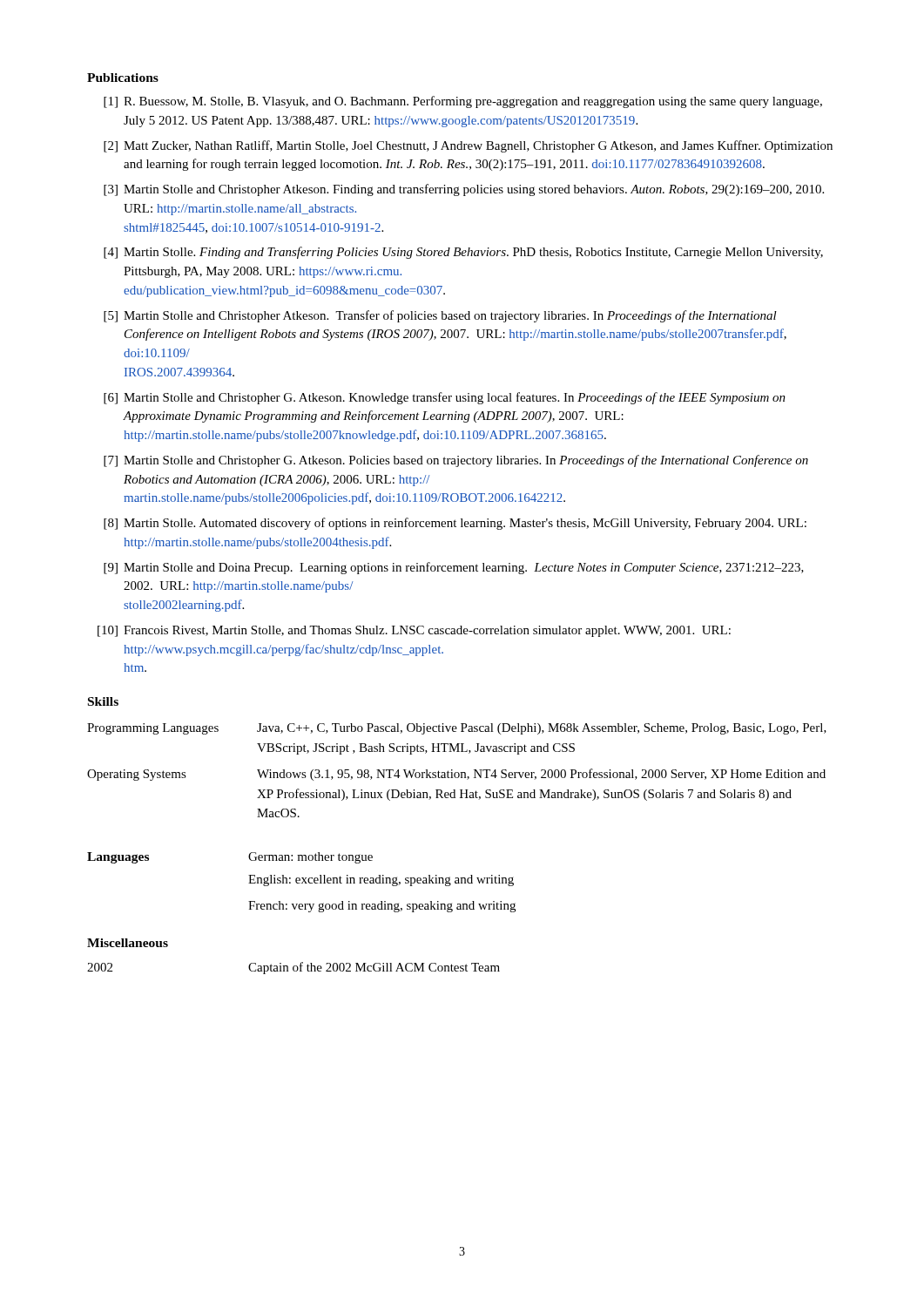Find the list item containing "[10] Francois Rivest, Martin Stolle, and Thomas Shulz."
Screen dimensions: 1307x924
coord(414,631)
